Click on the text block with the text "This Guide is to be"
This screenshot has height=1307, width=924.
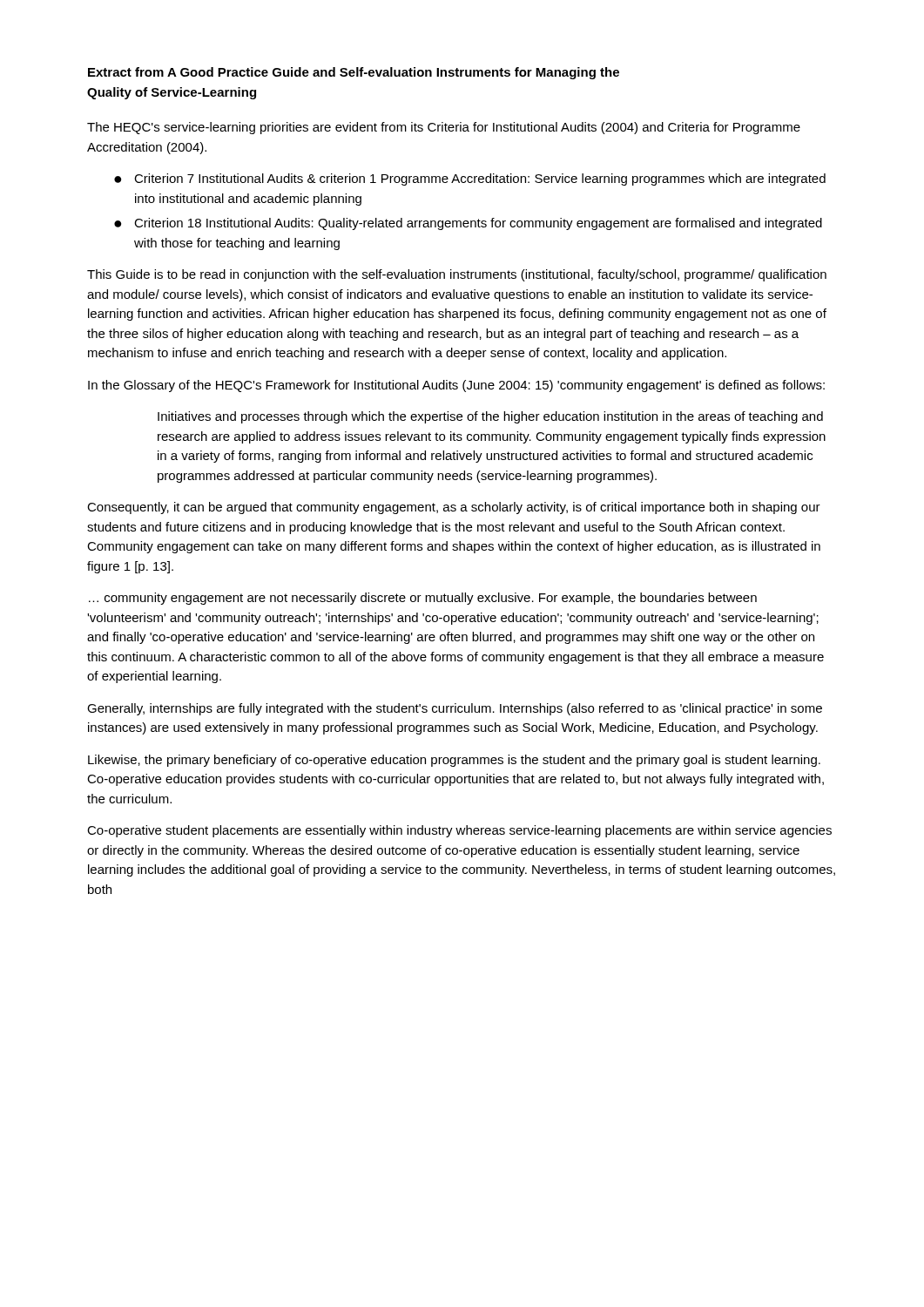pos(457,313)
